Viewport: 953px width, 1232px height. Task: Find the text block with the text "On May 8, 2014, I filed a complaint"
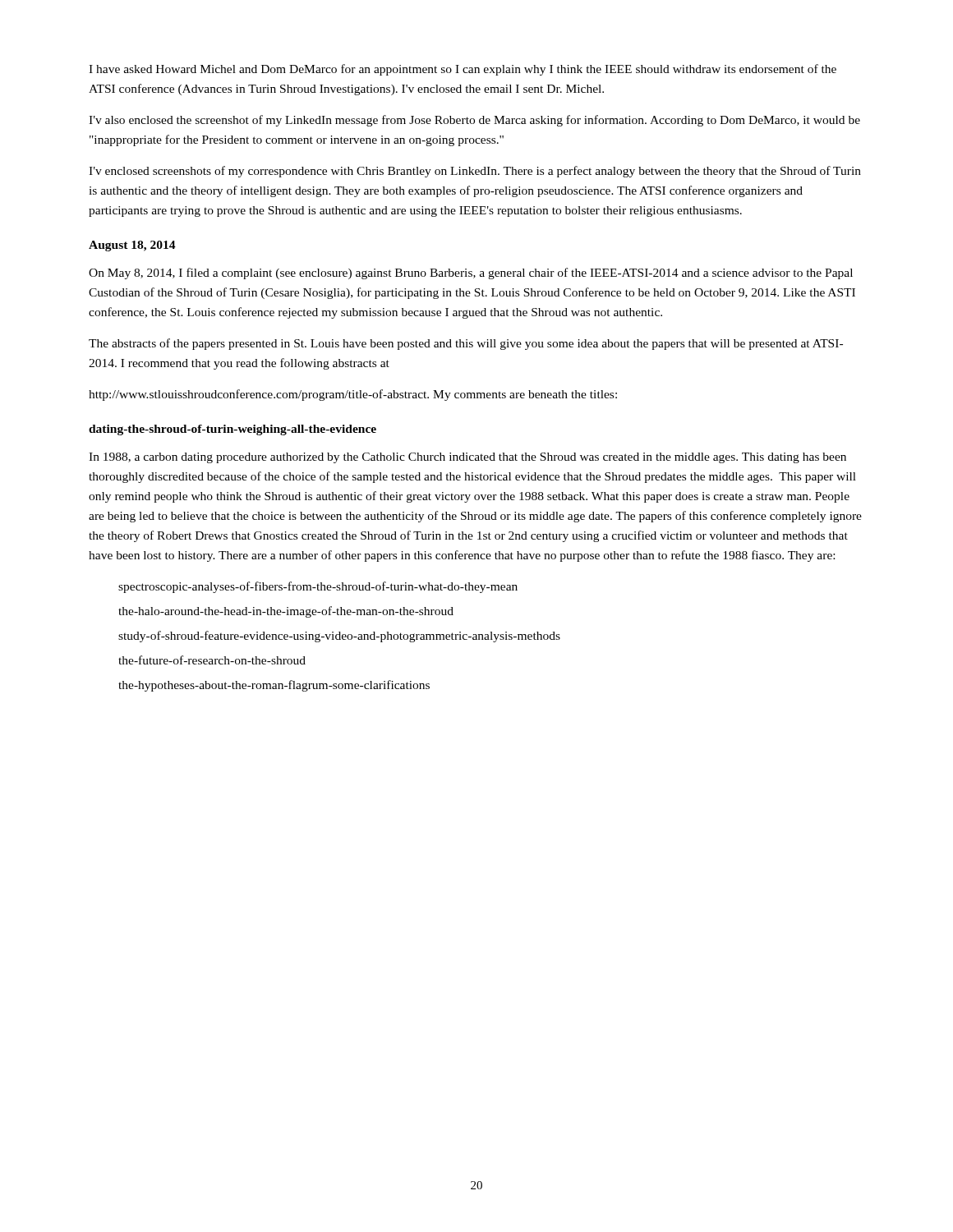click(476, 292)
